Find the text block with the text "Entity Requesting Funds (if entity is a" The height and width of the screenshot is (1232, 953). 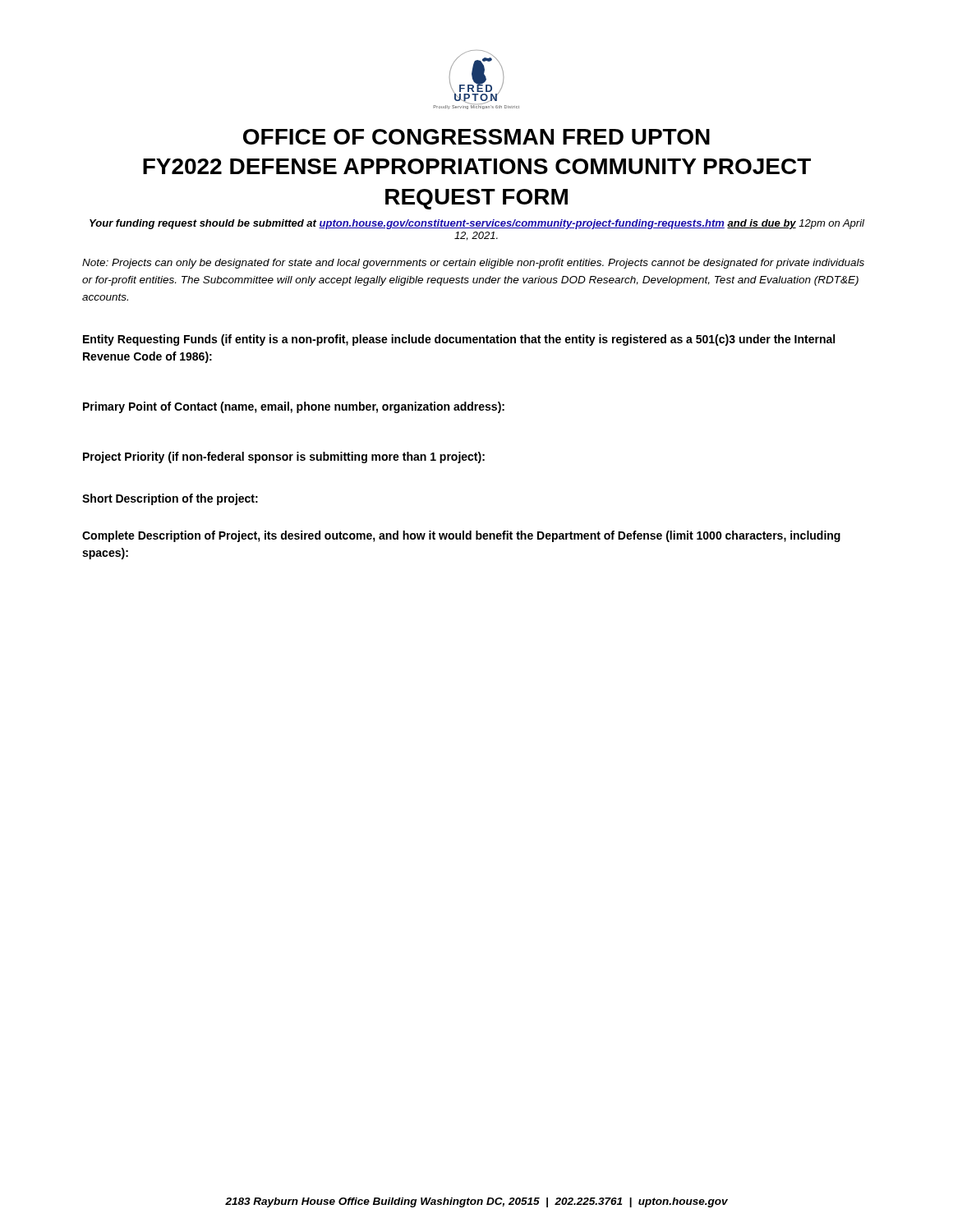point(459,348)
